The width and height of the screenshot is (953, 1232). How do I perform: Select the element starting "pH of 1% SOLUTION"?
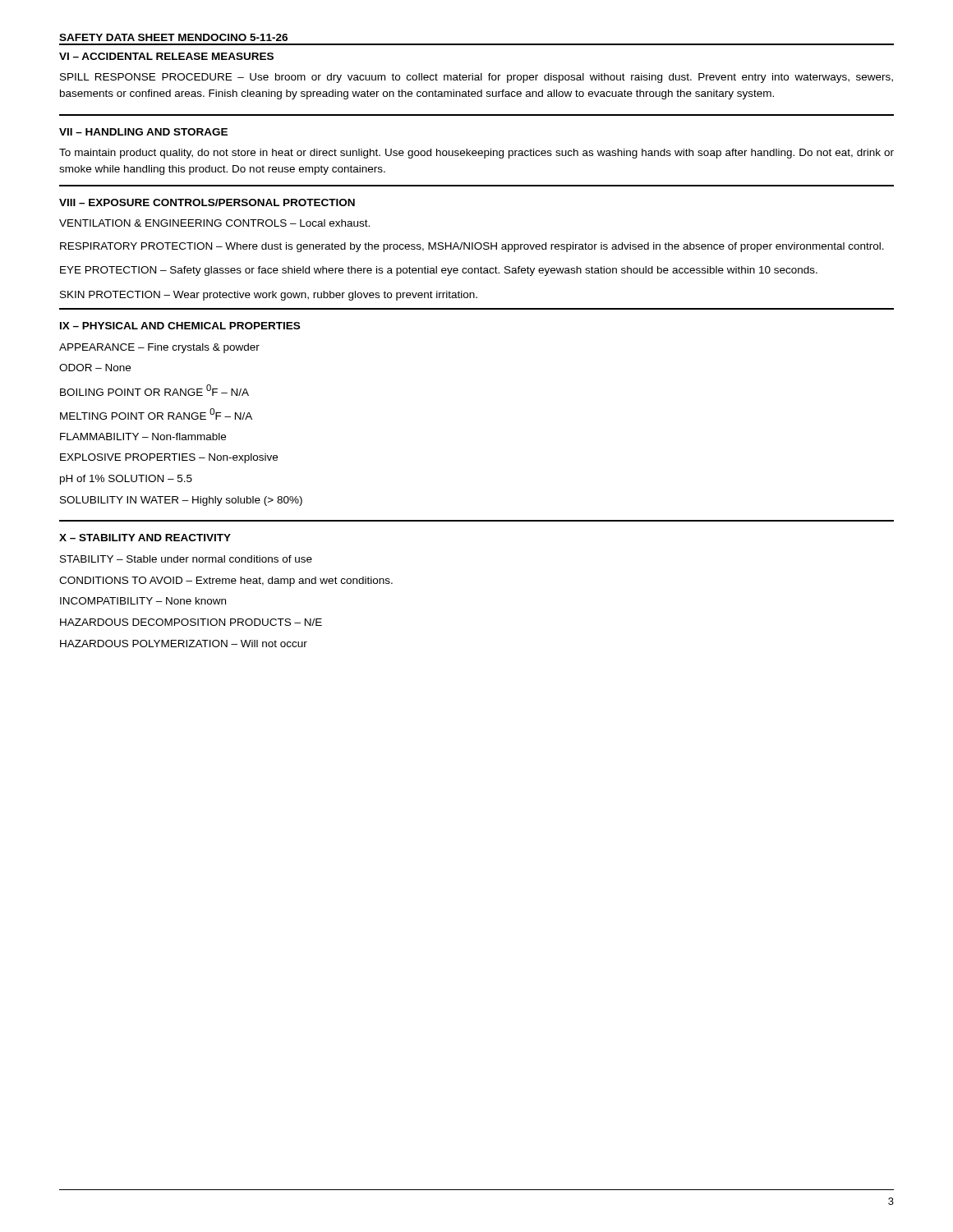126,479
